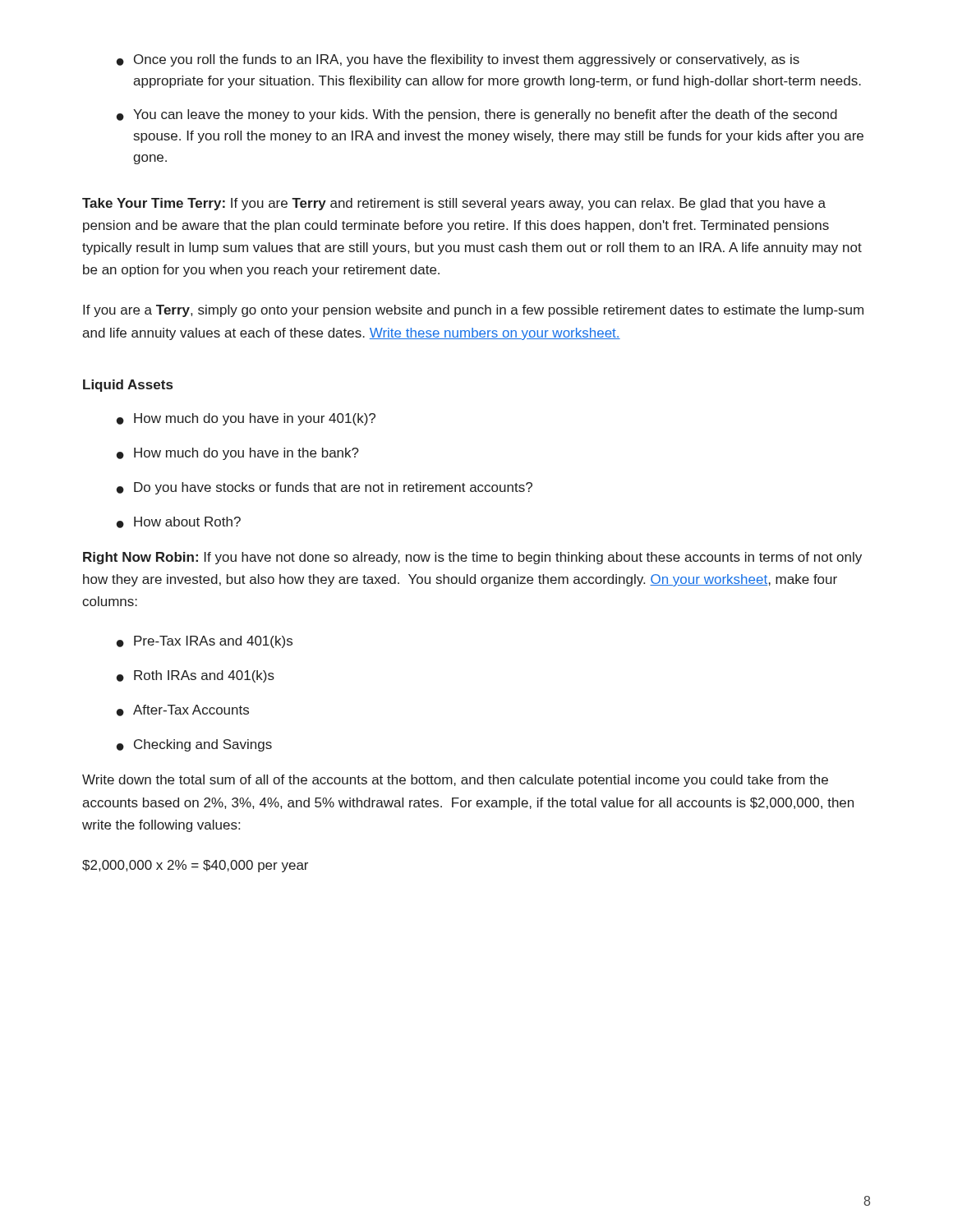
Task: Point to the element starting "● How about Roth?"
Action: [179, 522]
